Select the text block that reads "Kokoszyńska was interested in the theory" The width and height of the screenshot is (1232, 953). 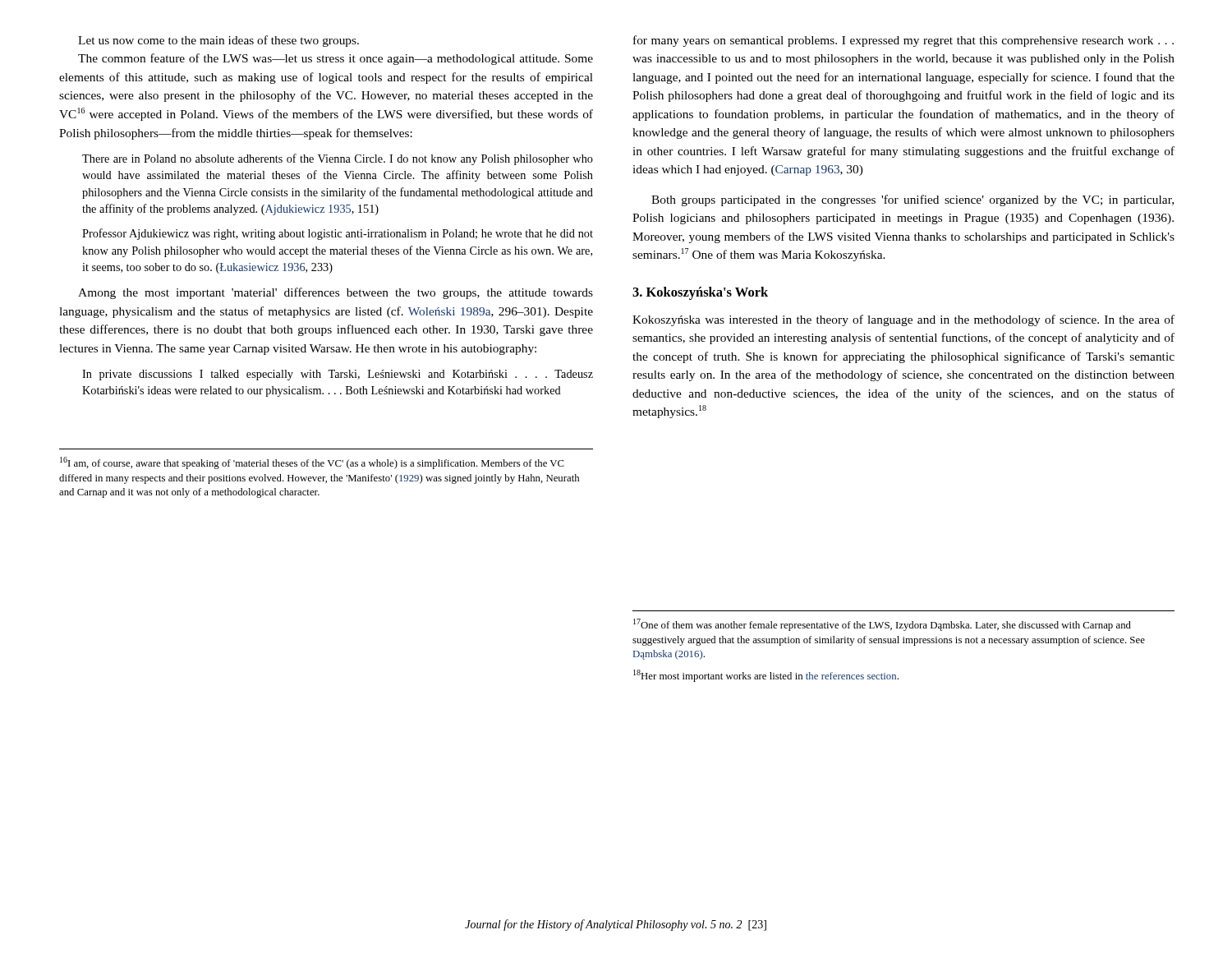click(x=903, y=366)
